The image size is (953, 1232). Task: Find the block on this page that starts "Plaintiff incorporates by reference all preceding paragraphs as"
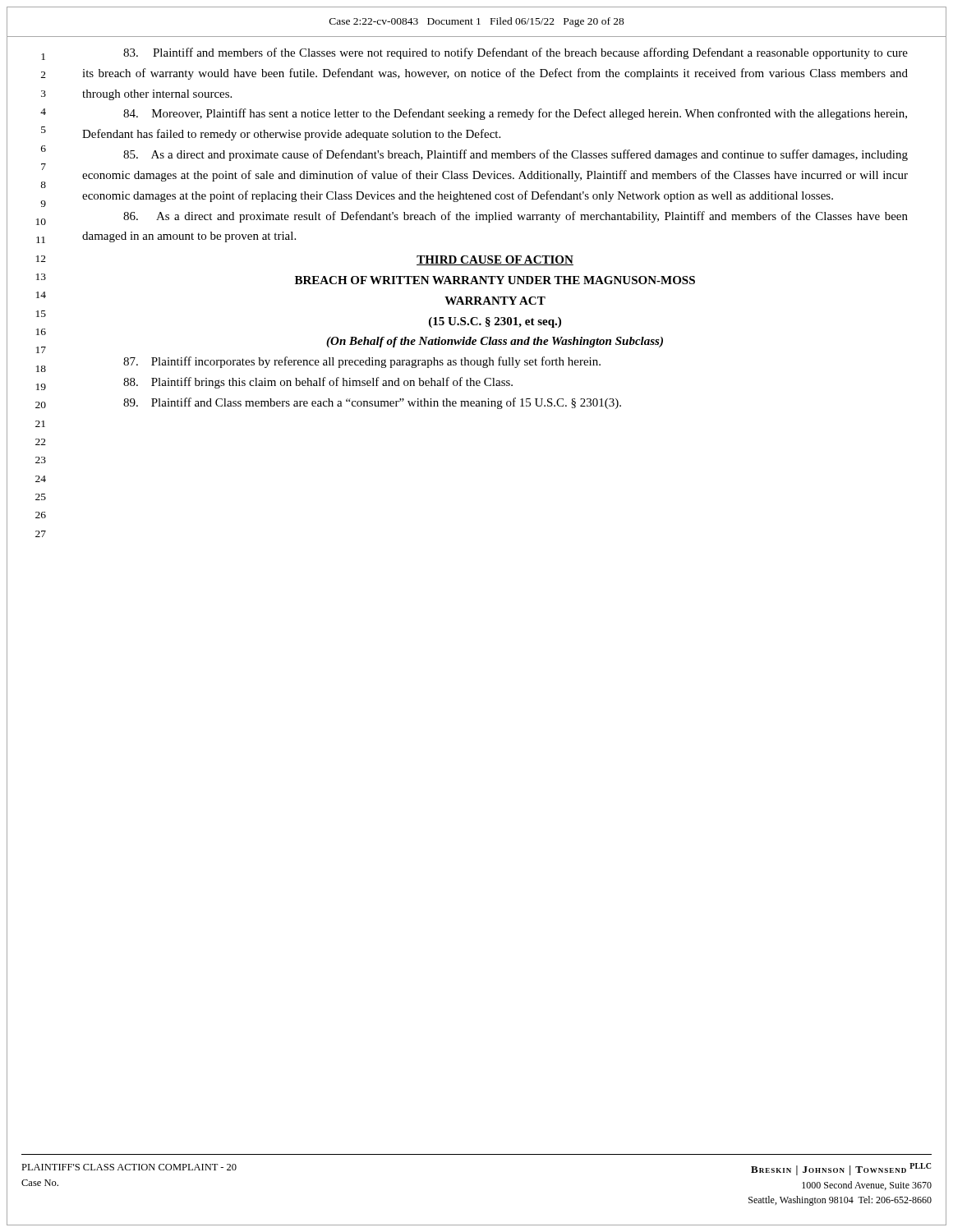coord(362,362)
